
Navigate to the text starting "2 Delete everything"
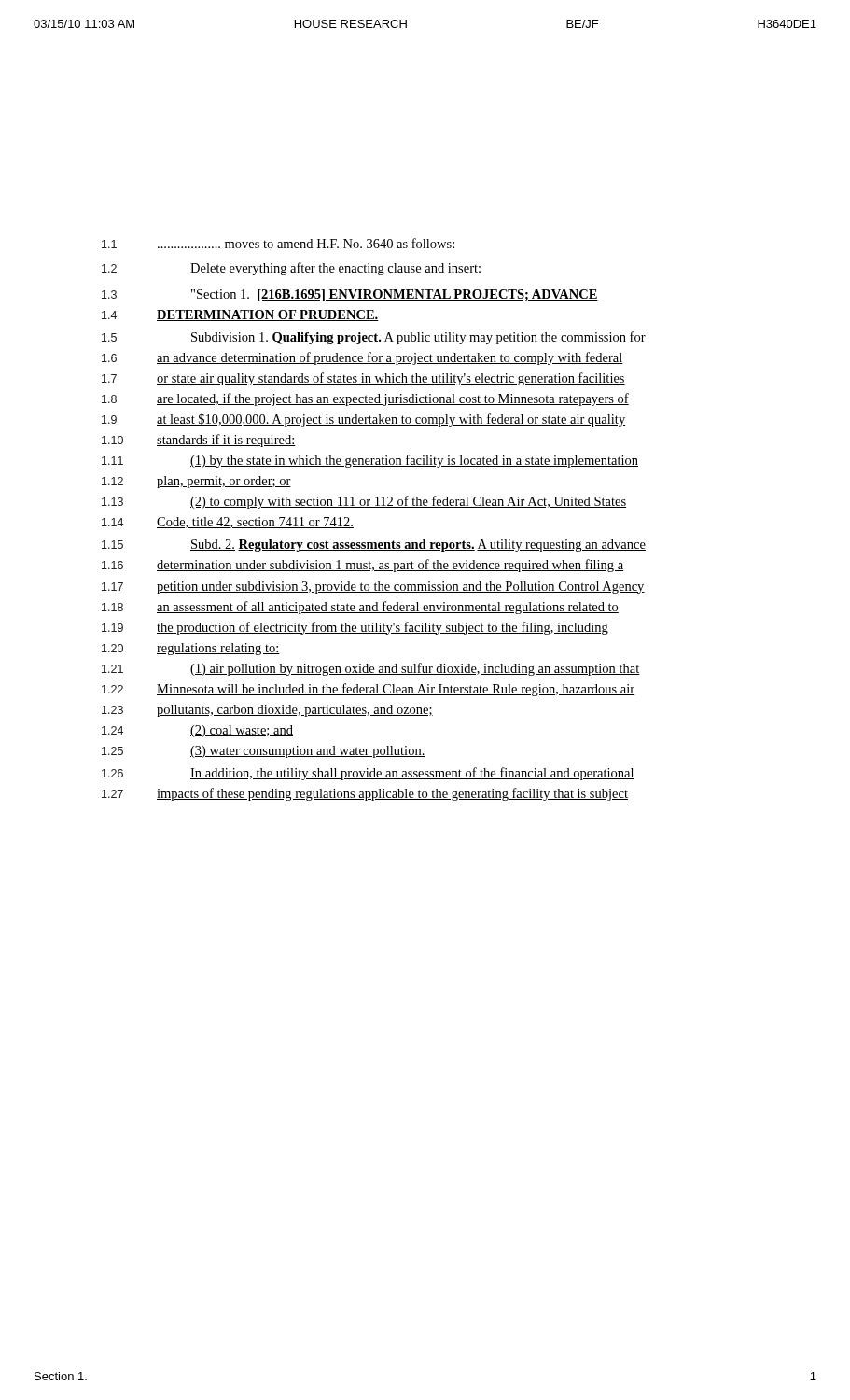point(291,268)
